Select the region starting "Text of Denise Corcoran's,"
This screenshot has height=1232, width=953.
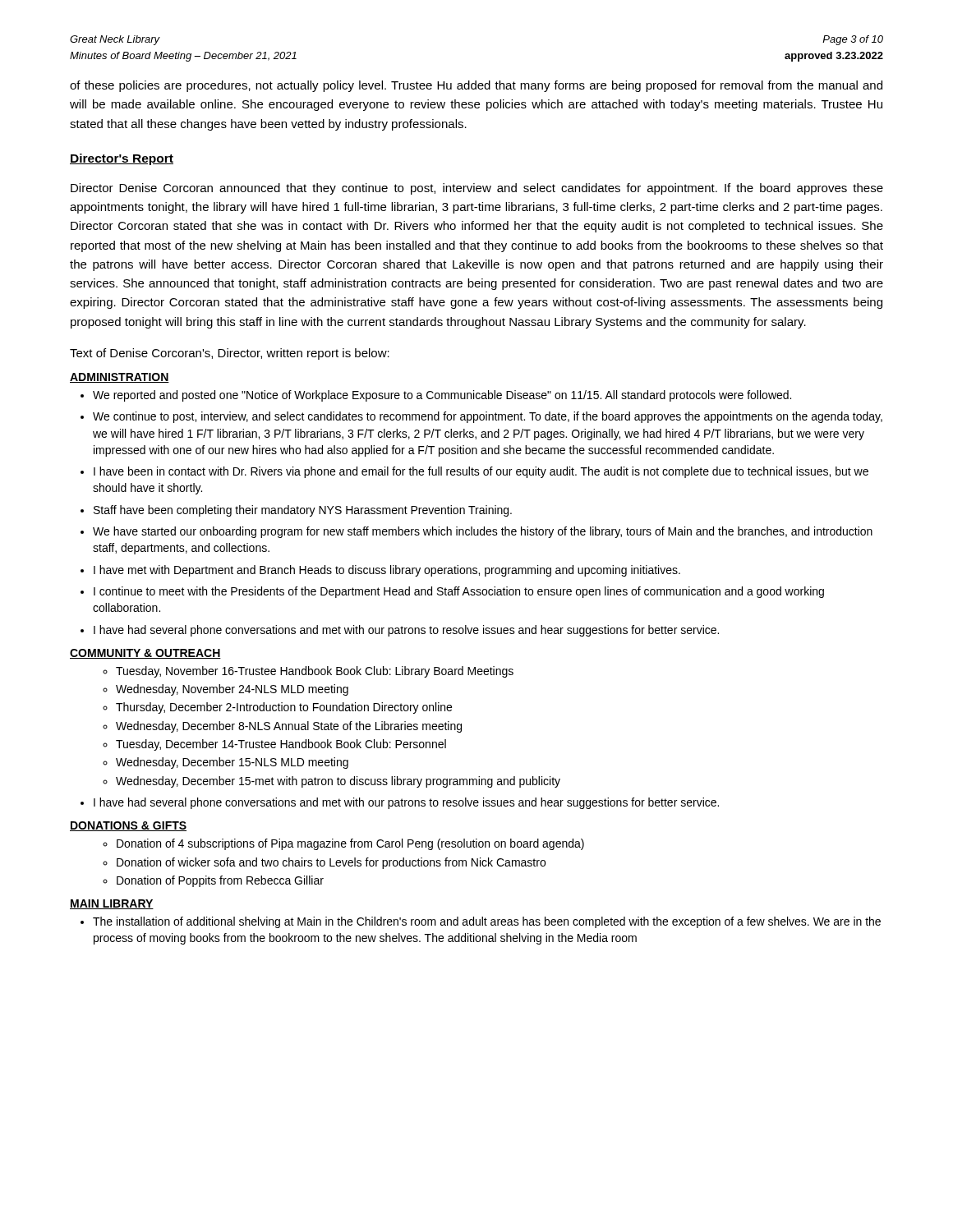click(x=230, y=354)
